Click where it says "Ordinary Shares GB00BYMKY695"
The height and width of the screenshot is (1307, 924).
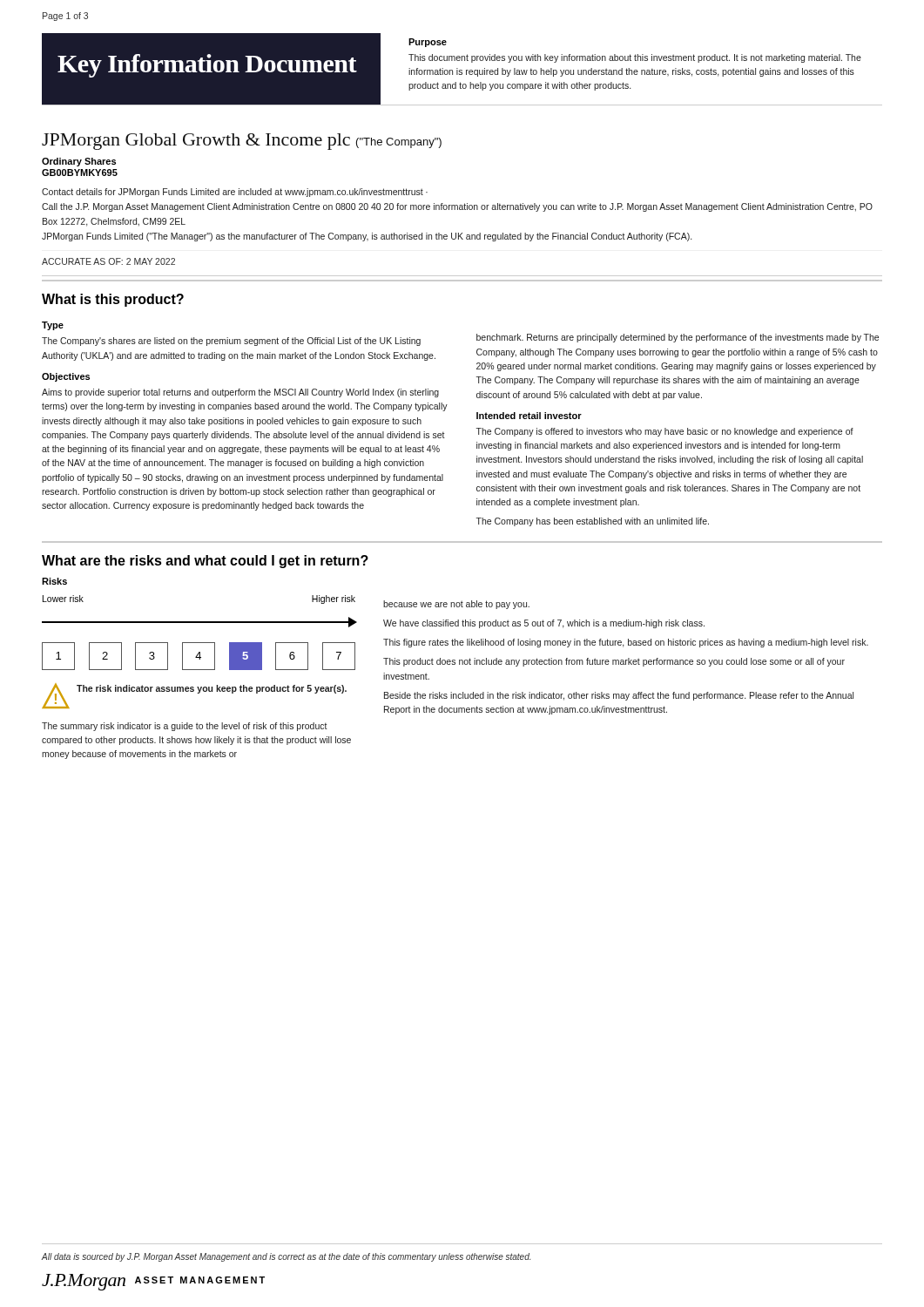tap(79, 162)
